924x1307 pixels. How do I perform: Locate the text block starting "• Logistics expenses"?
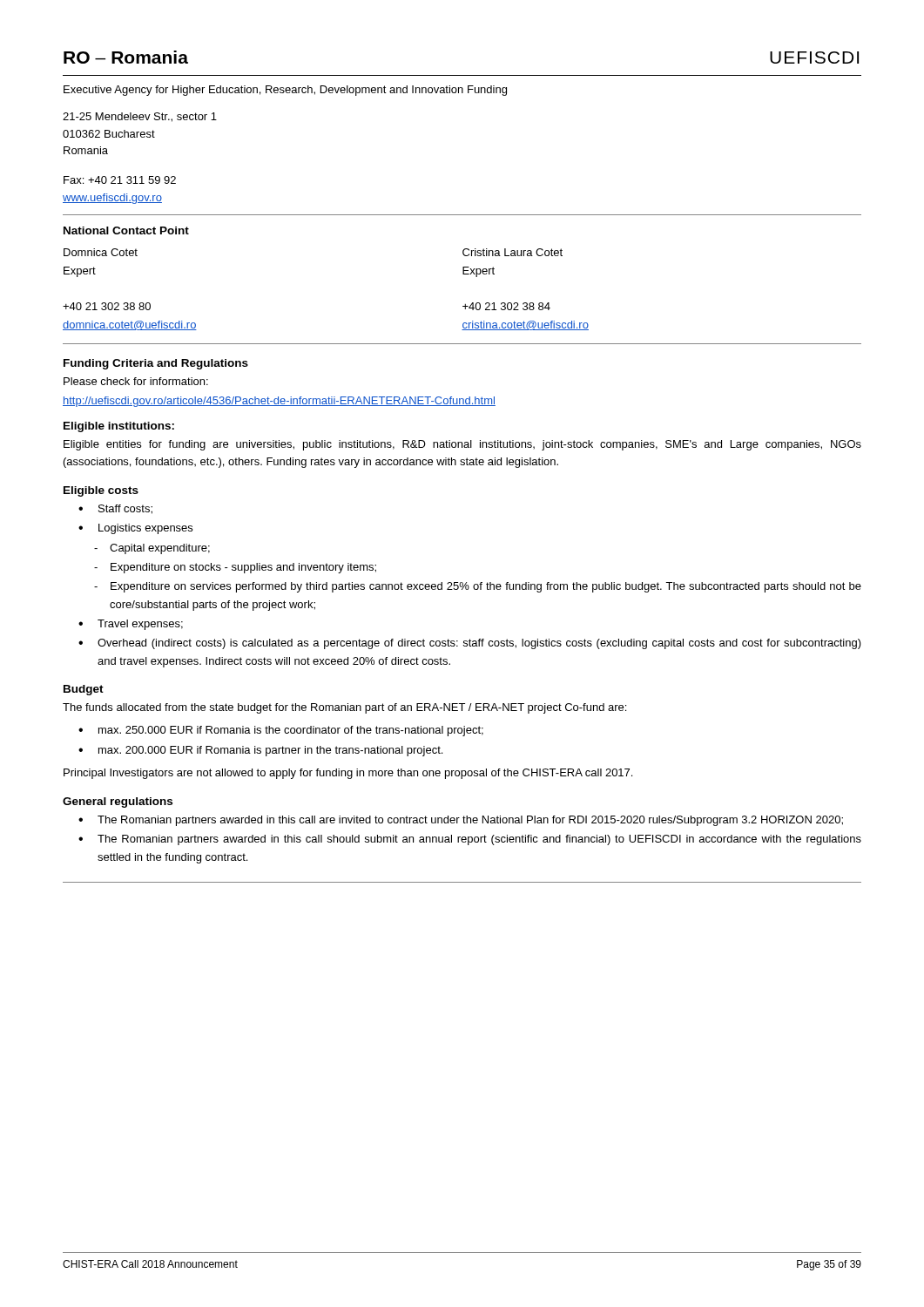click(x=135, y=529)
